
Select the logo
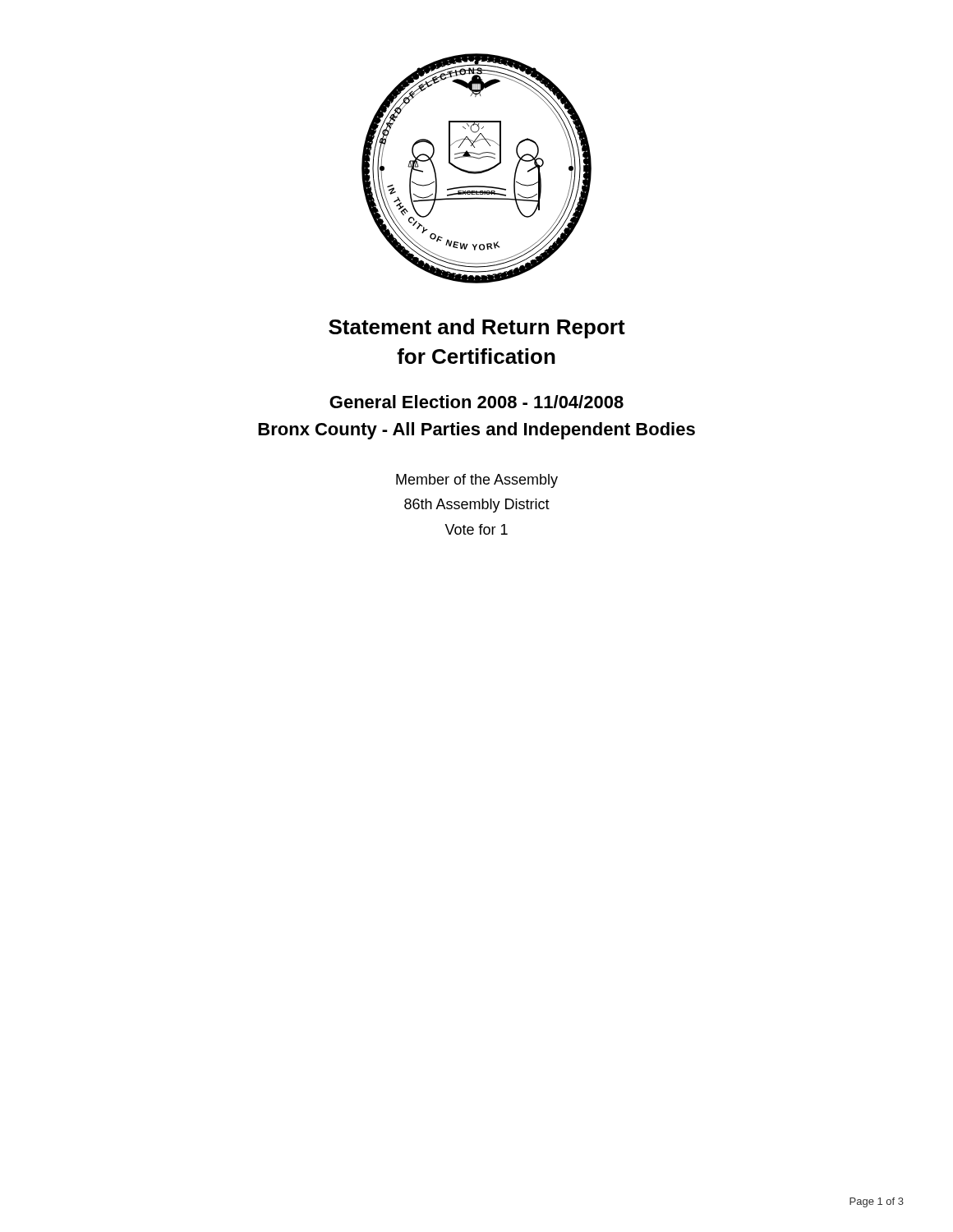tap(476, 168)
